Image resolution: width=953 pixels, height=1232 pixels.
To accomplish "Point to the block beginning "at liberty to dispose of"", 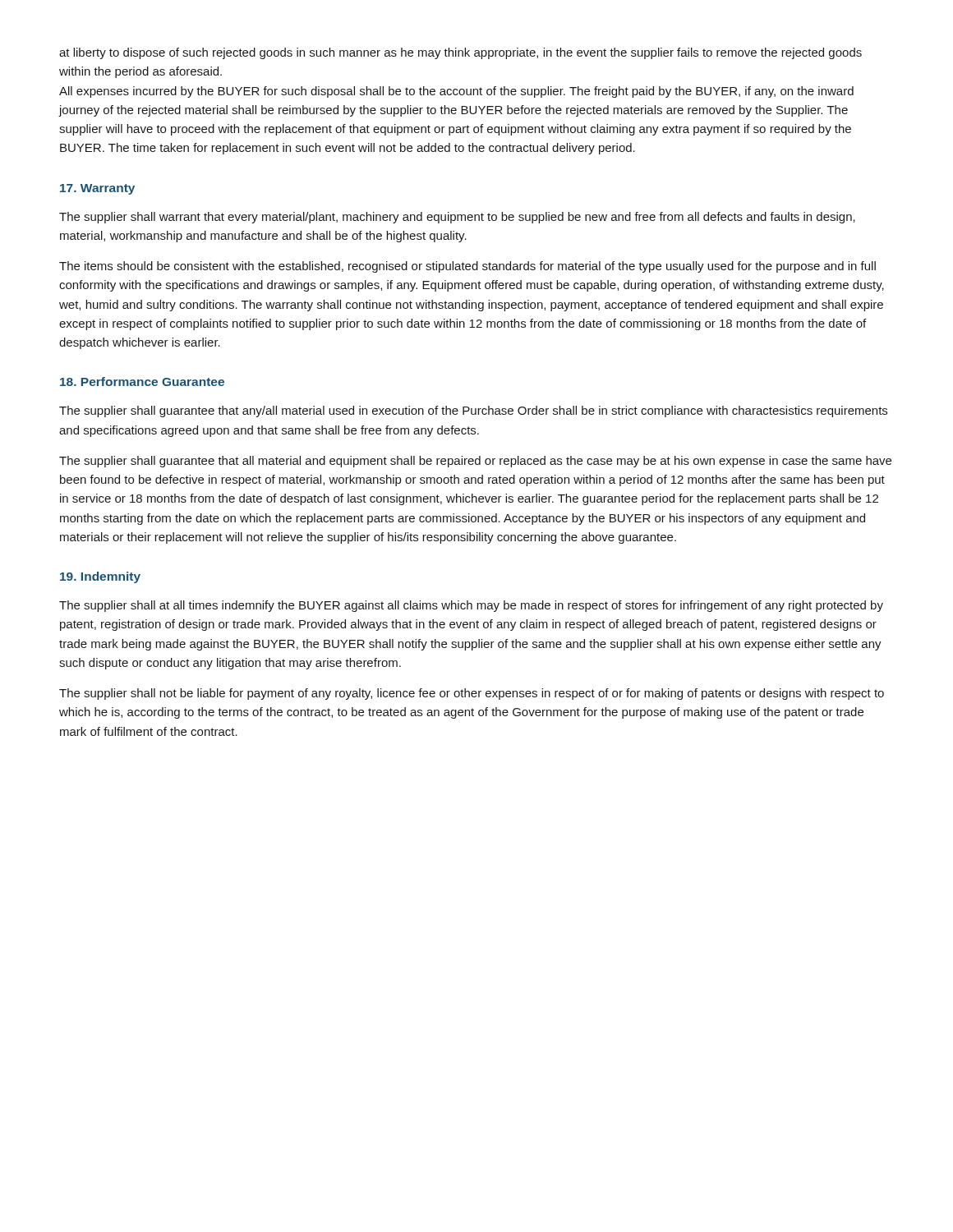I will (461, 100).
